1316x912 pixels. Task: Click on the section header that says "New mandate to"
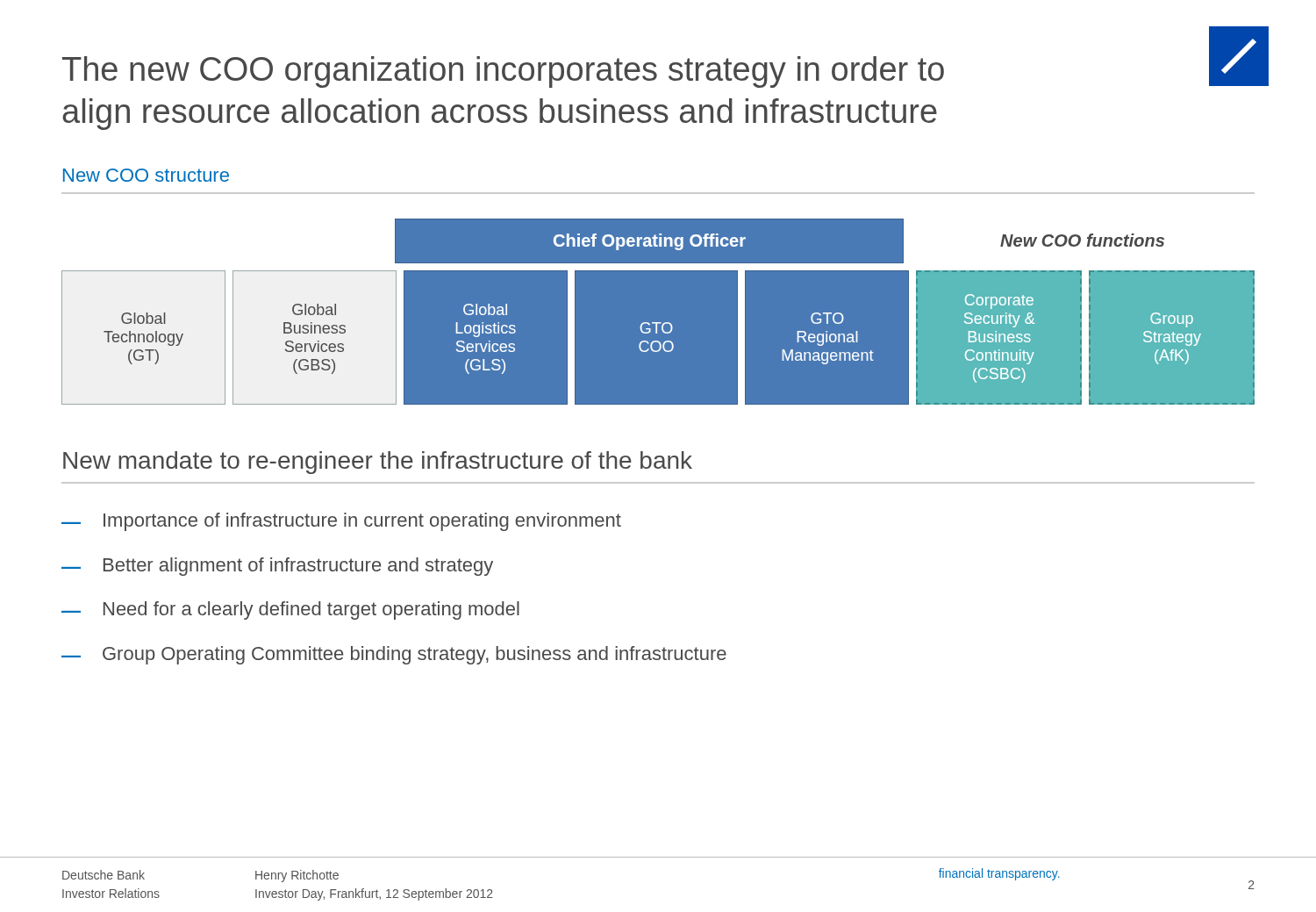pyautogui.click(x=377, y=460)
